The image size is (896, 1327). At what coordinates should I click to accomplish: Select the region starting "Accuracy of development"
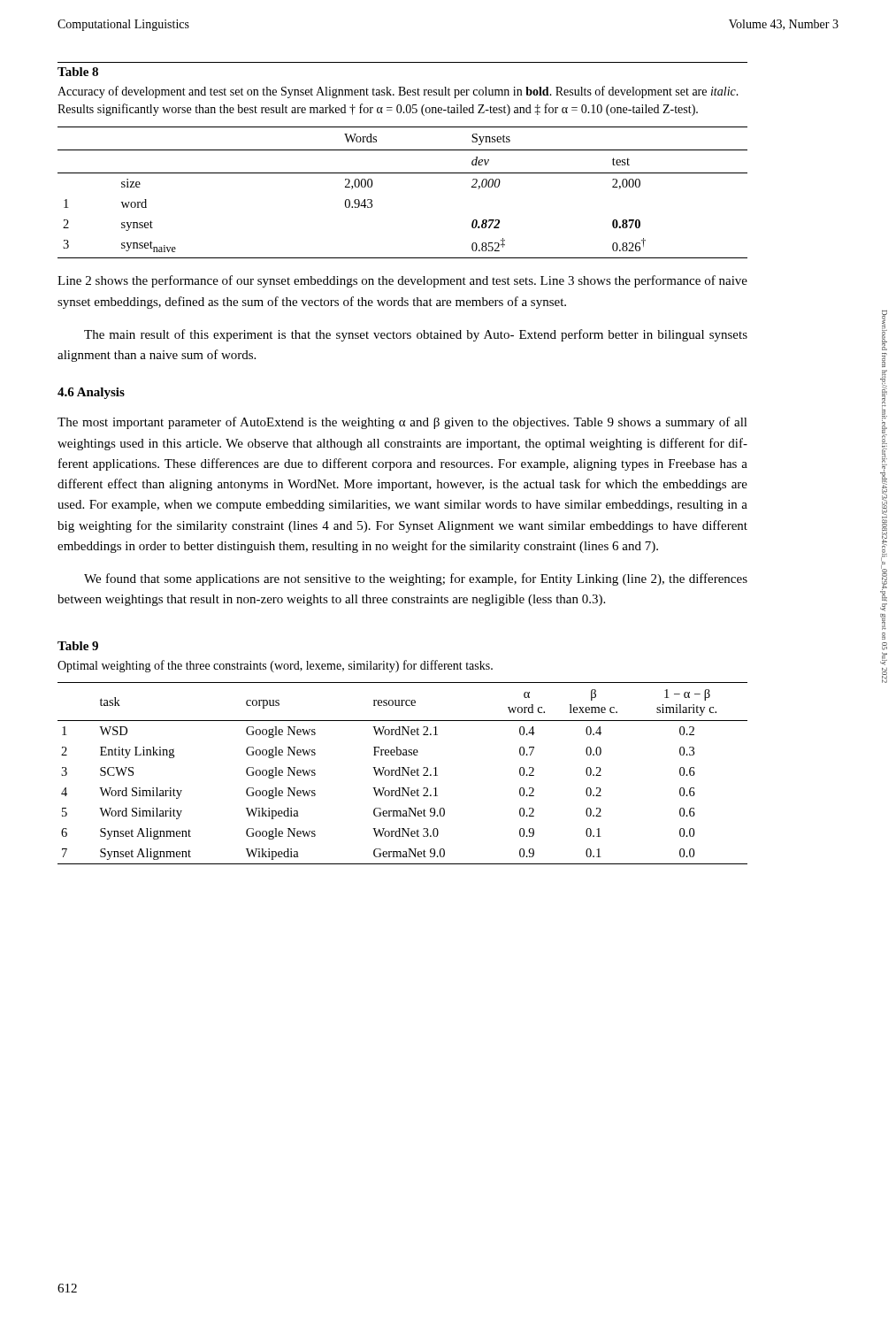398,101
